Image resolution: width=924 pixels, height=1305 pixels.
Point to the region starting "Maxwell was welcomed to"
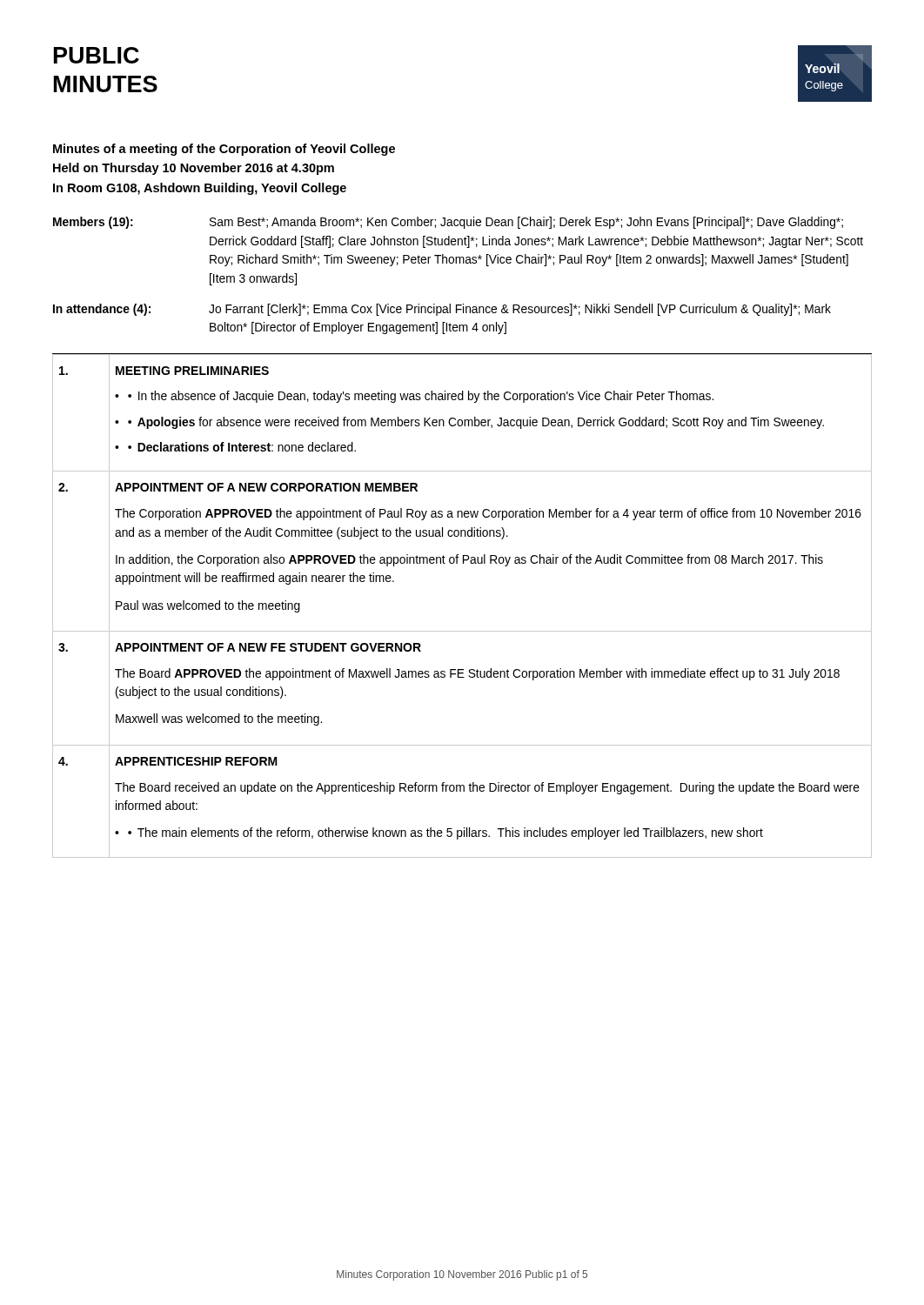click(x=219, y=719)
